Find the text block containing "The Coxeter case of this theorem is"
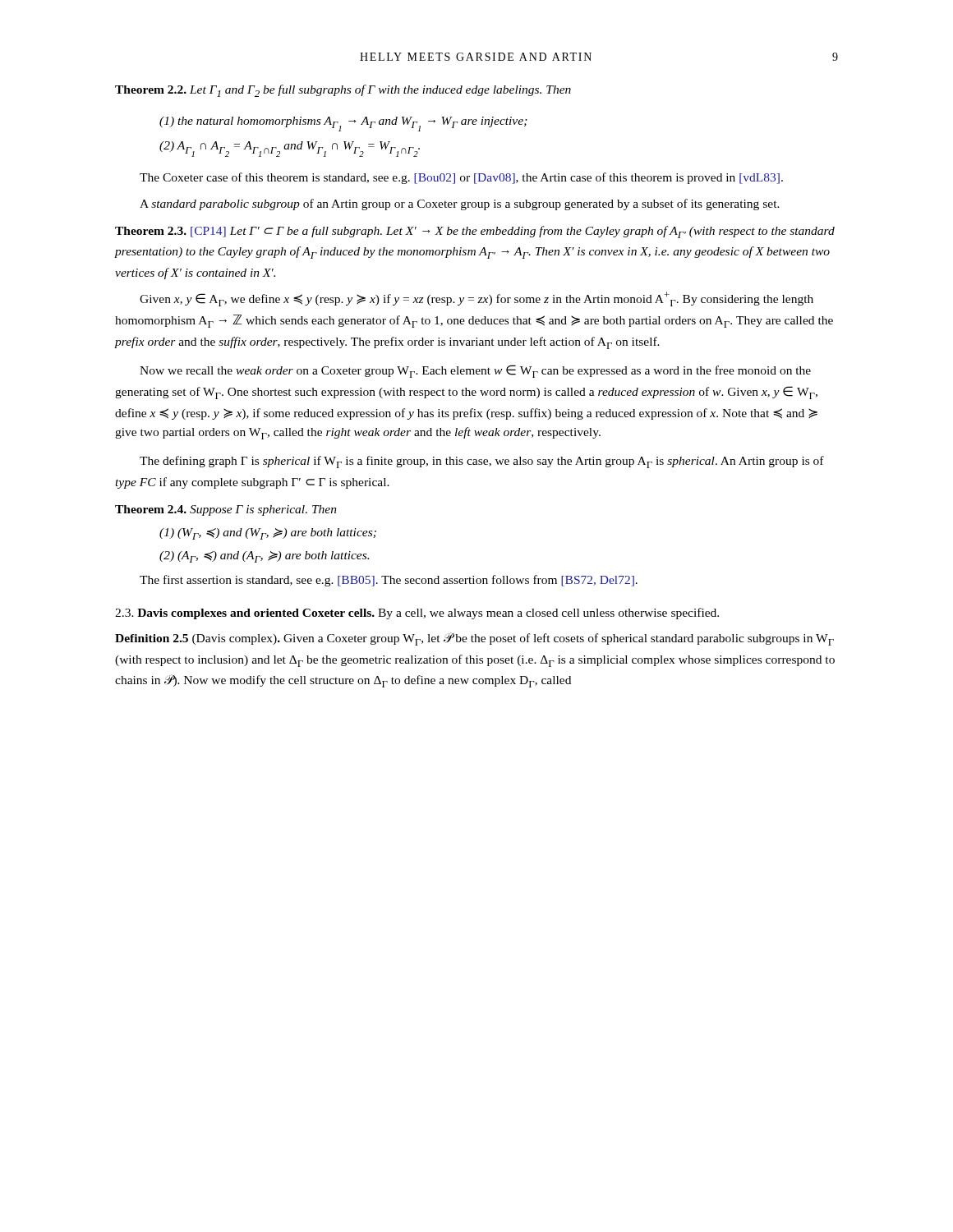This screenshot has width=953, height=1232. pyautogui.click(x=476, y=191)
